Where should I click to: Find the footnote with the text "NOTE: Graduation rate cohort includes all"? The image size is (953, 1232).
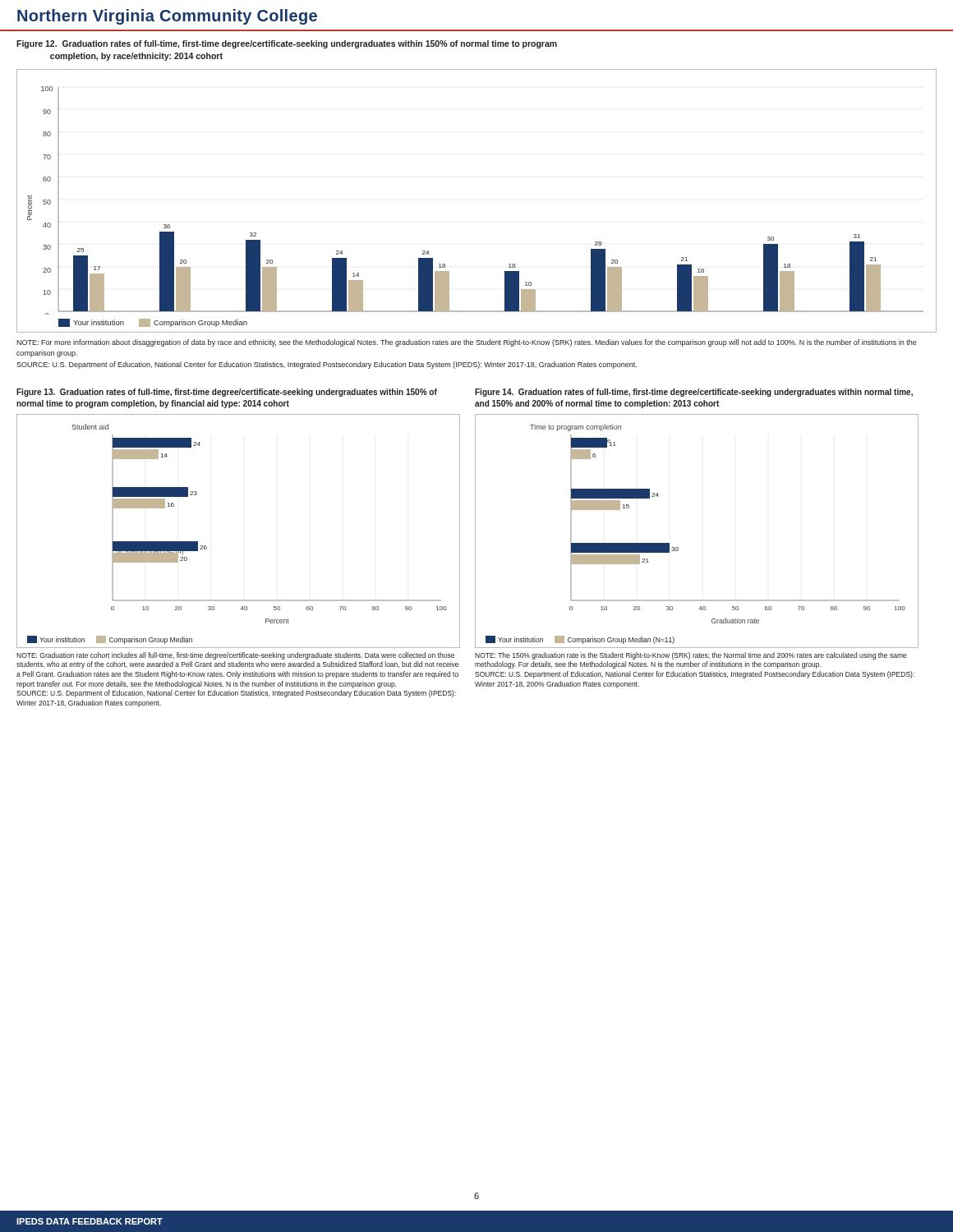point(238,679)
